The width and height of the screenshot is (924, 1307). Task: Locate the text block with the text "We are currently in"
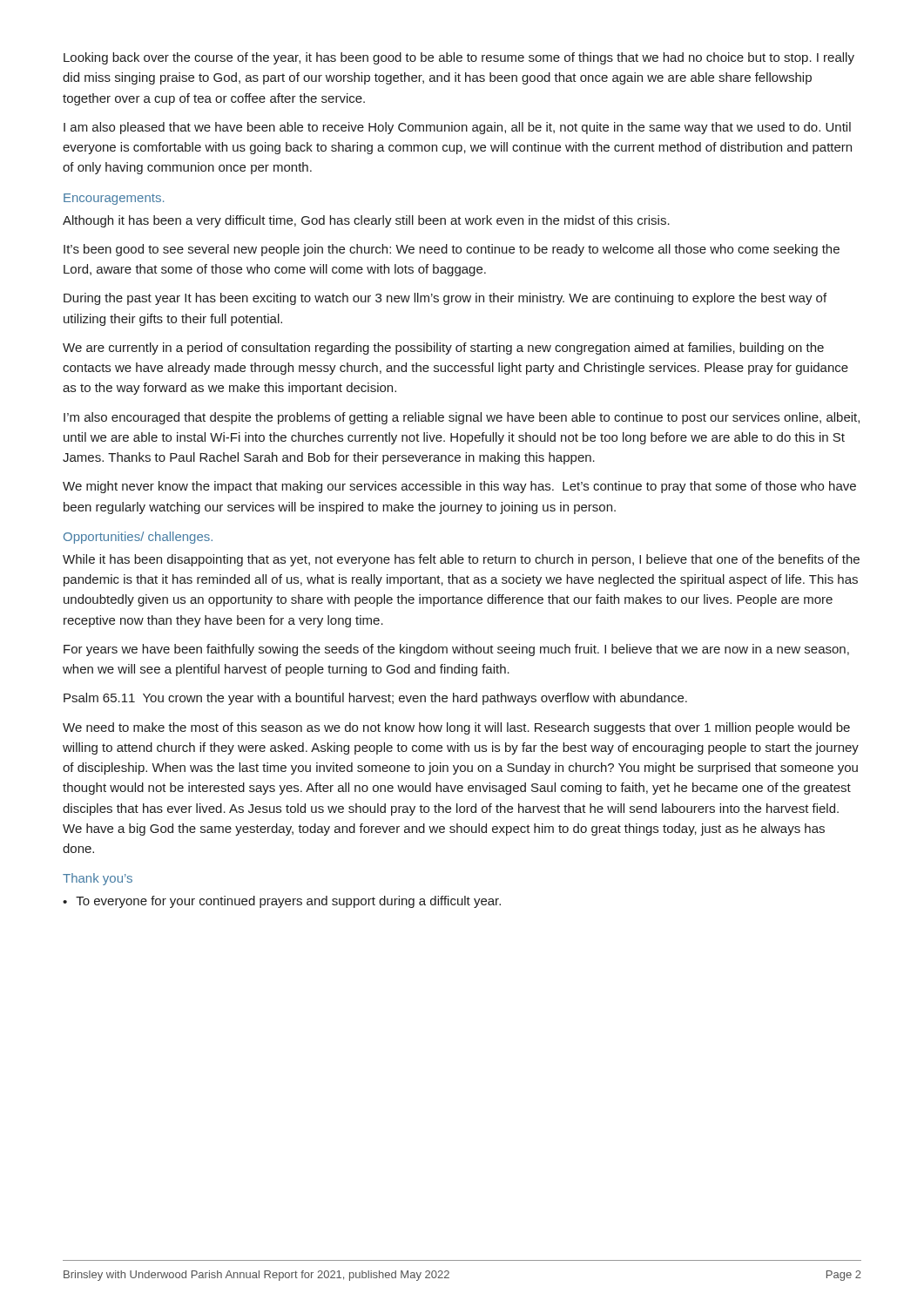456,367
